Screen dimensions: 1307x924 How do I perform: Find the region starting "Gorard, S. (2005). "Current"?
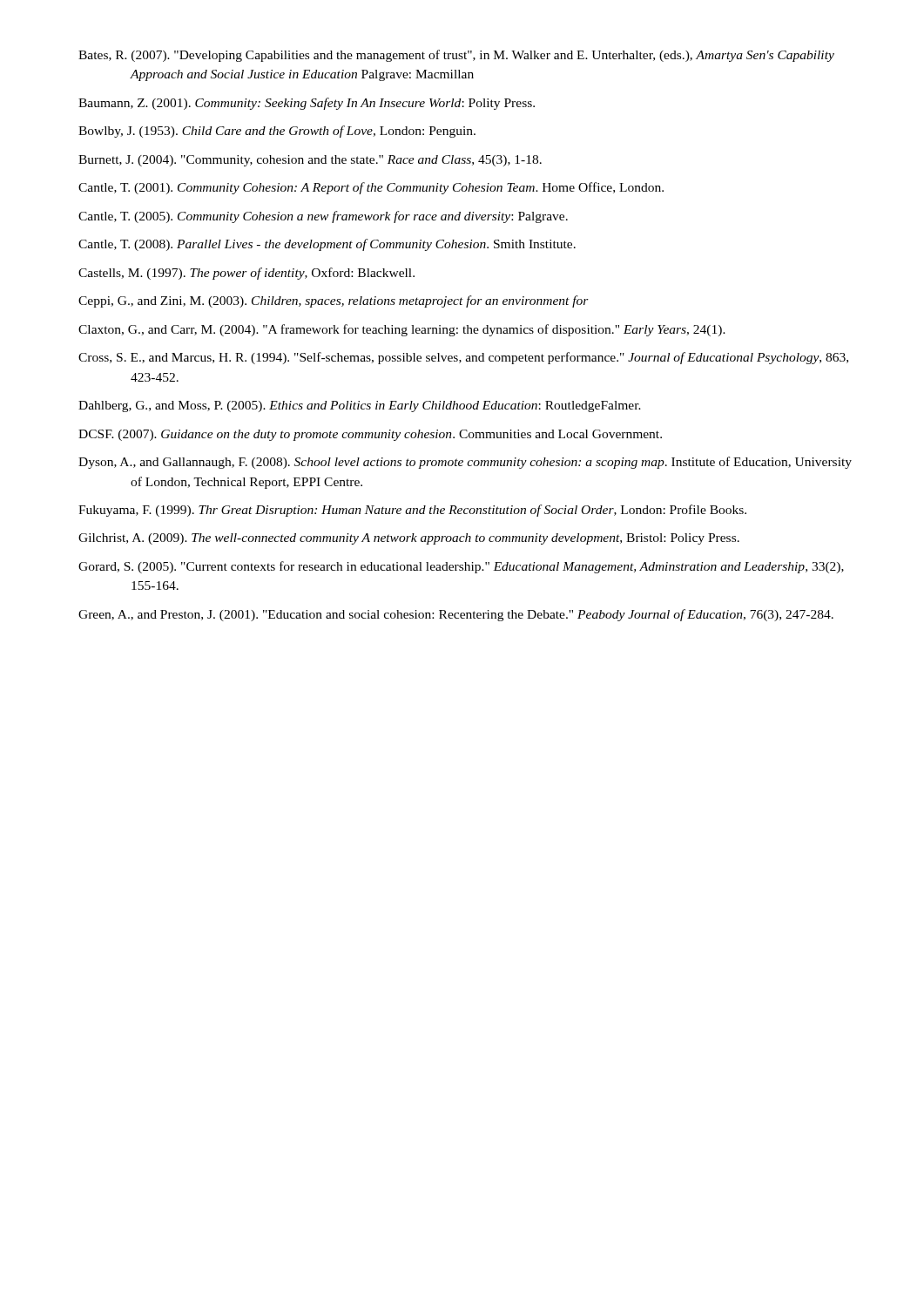(461, 576)
